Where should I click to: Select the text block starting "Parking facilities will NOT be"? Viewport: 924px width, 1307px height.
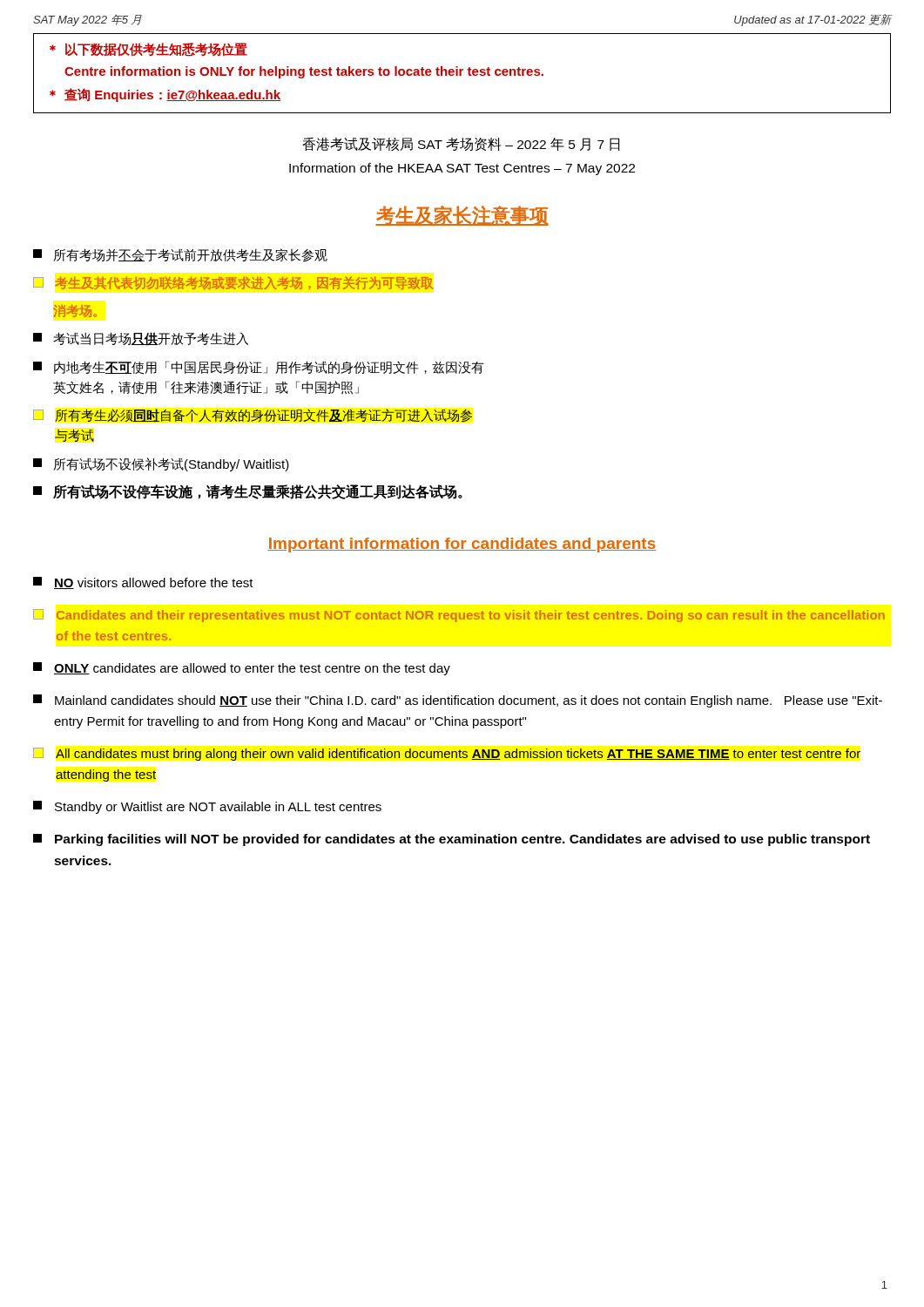462,850
